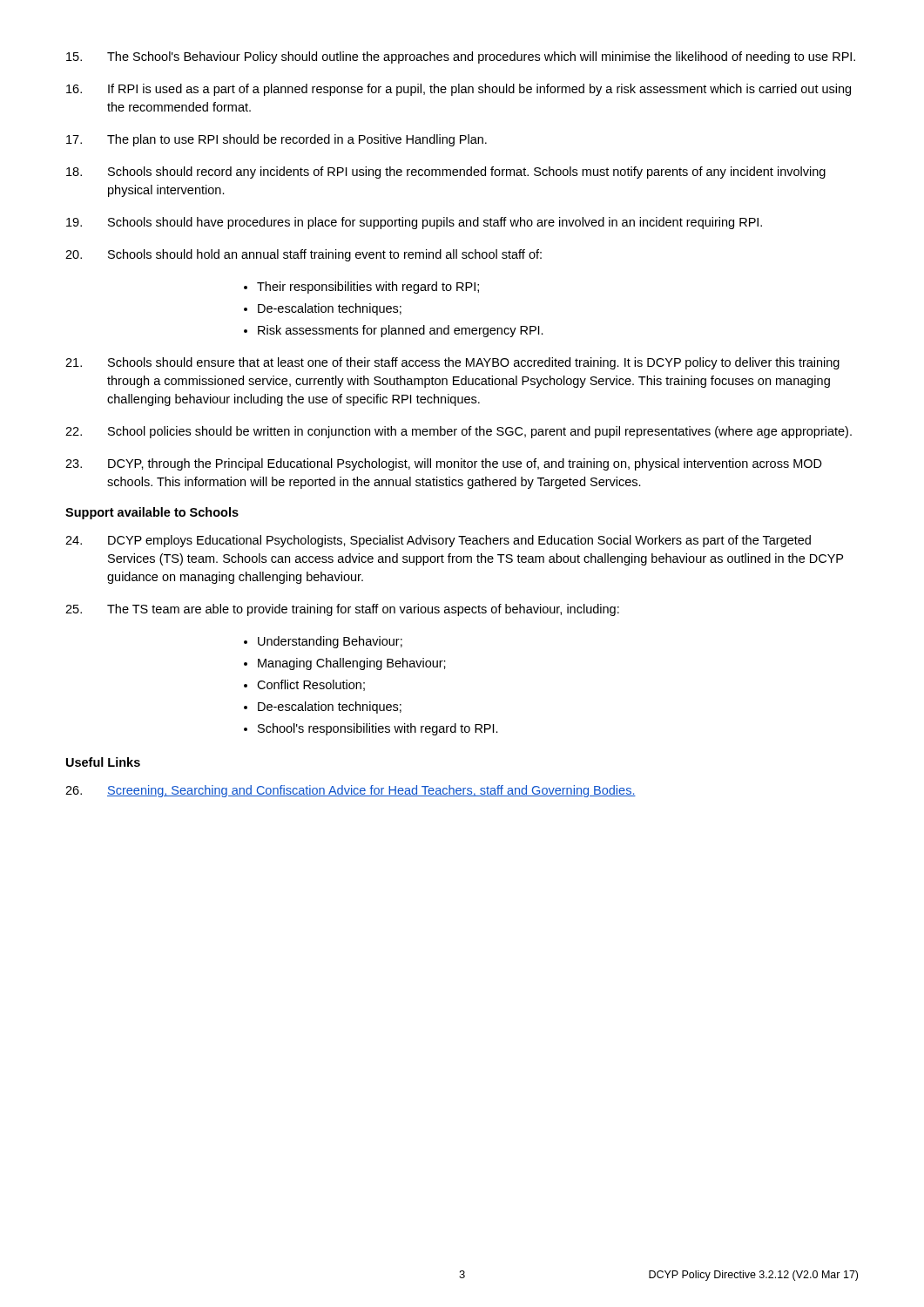
Task: Locate the text block with the text "The TS team are"
Action: pos(462,610)
